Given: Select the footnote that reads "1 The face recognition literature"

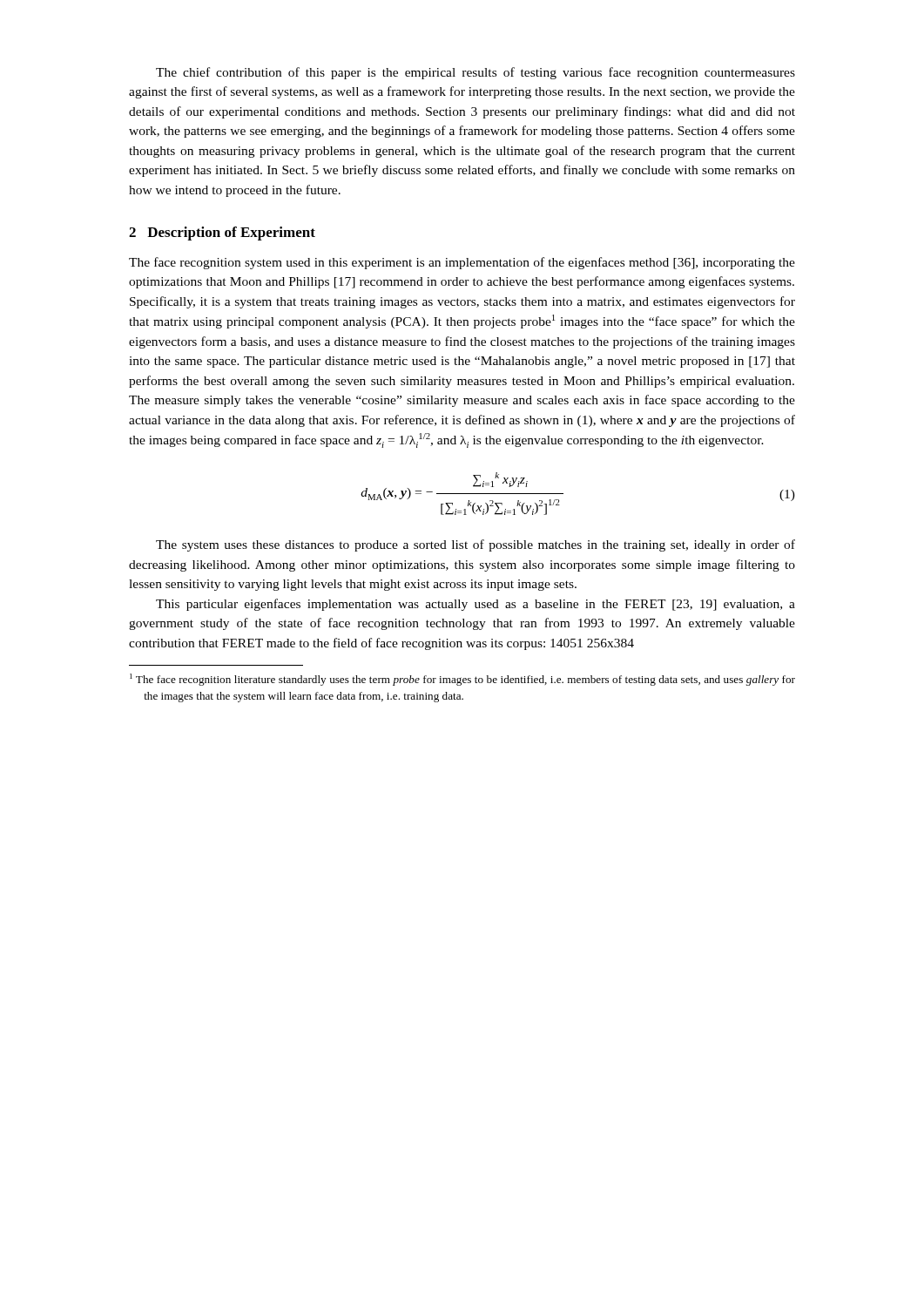Looking at the screenshot, I should click(x=462, y=687).
